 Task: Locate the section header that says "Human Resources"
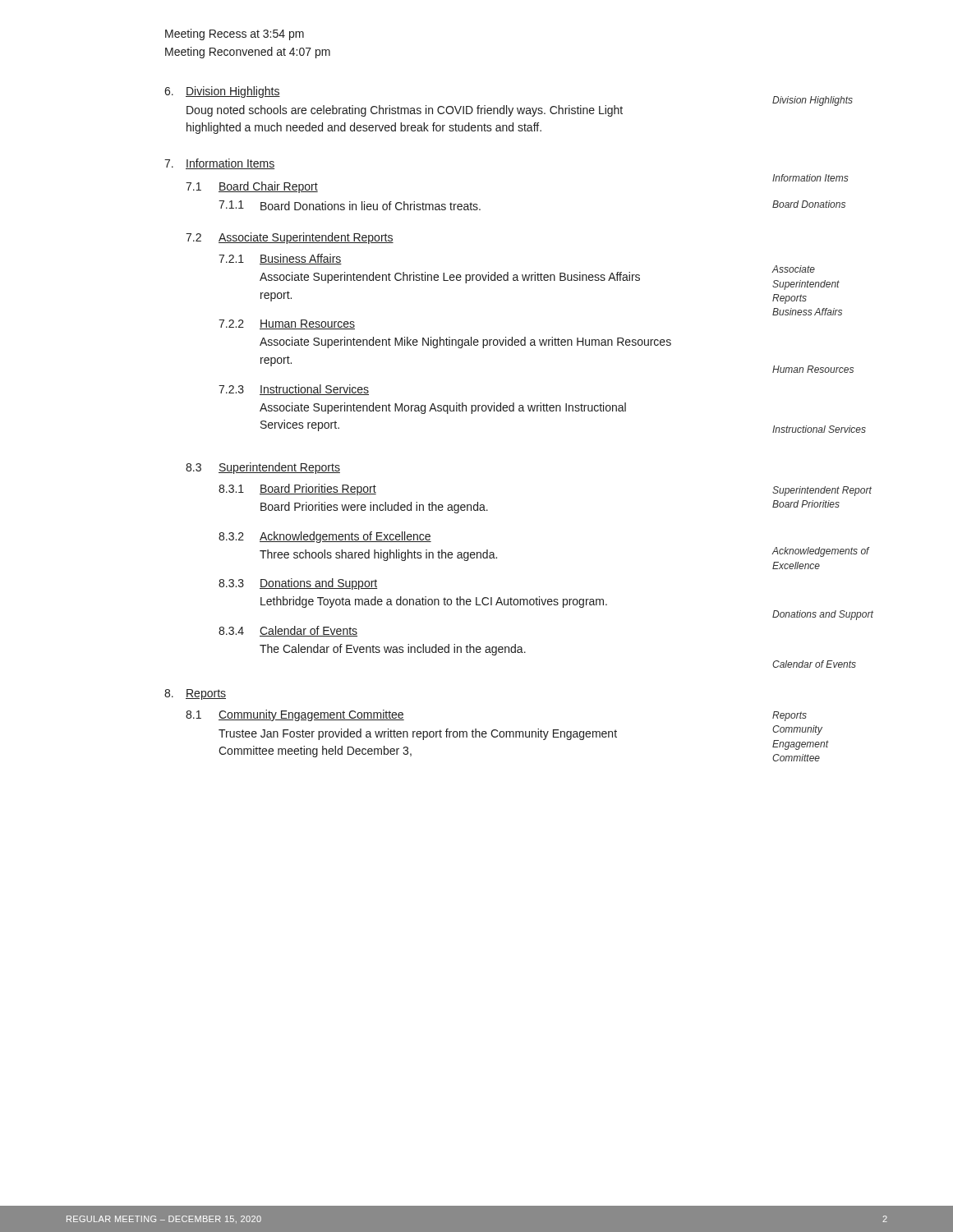(307, 324)
